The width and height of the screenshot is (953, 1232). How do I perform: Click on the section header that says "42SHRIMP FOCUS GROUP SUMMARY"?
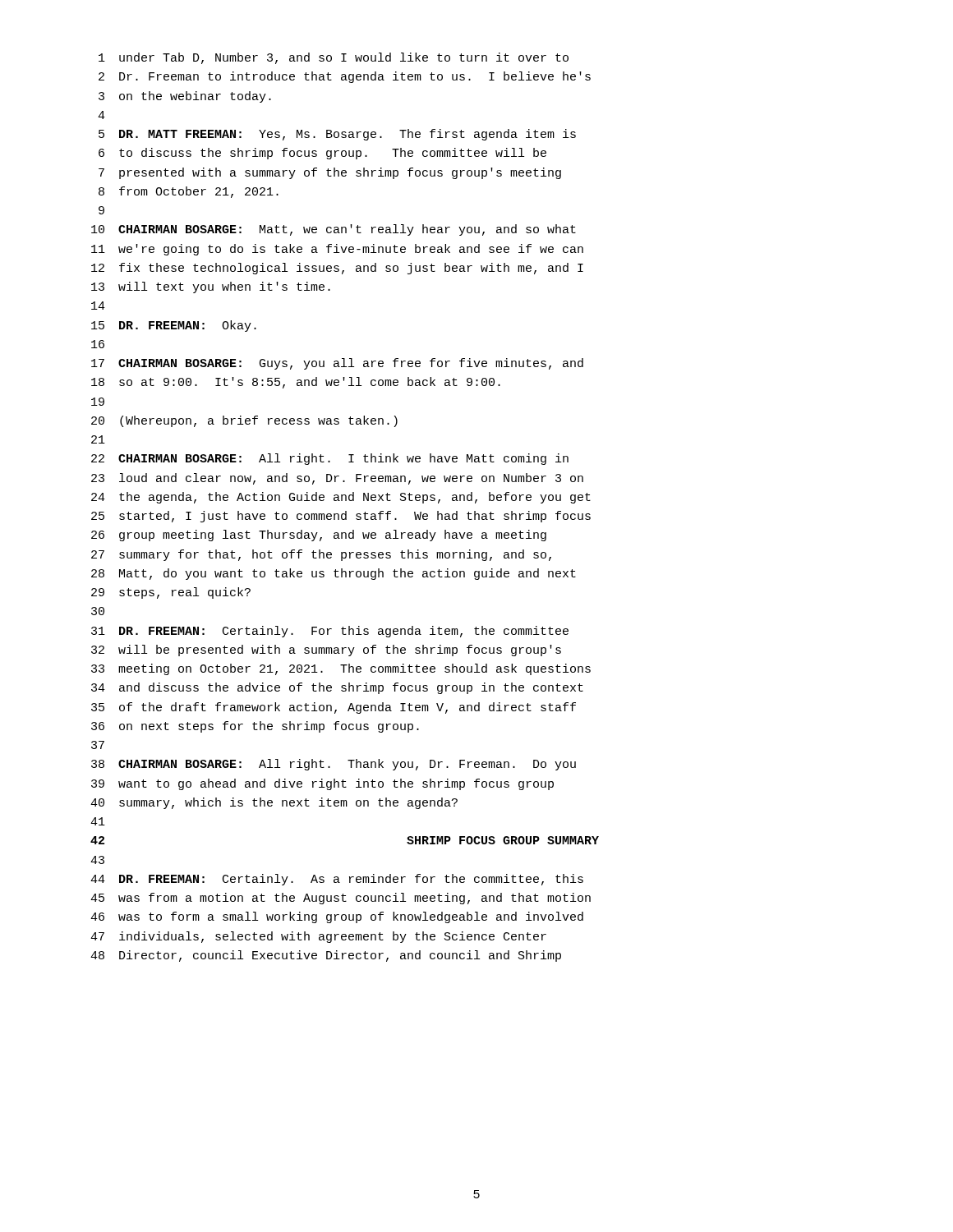click(x=476, y=842)
